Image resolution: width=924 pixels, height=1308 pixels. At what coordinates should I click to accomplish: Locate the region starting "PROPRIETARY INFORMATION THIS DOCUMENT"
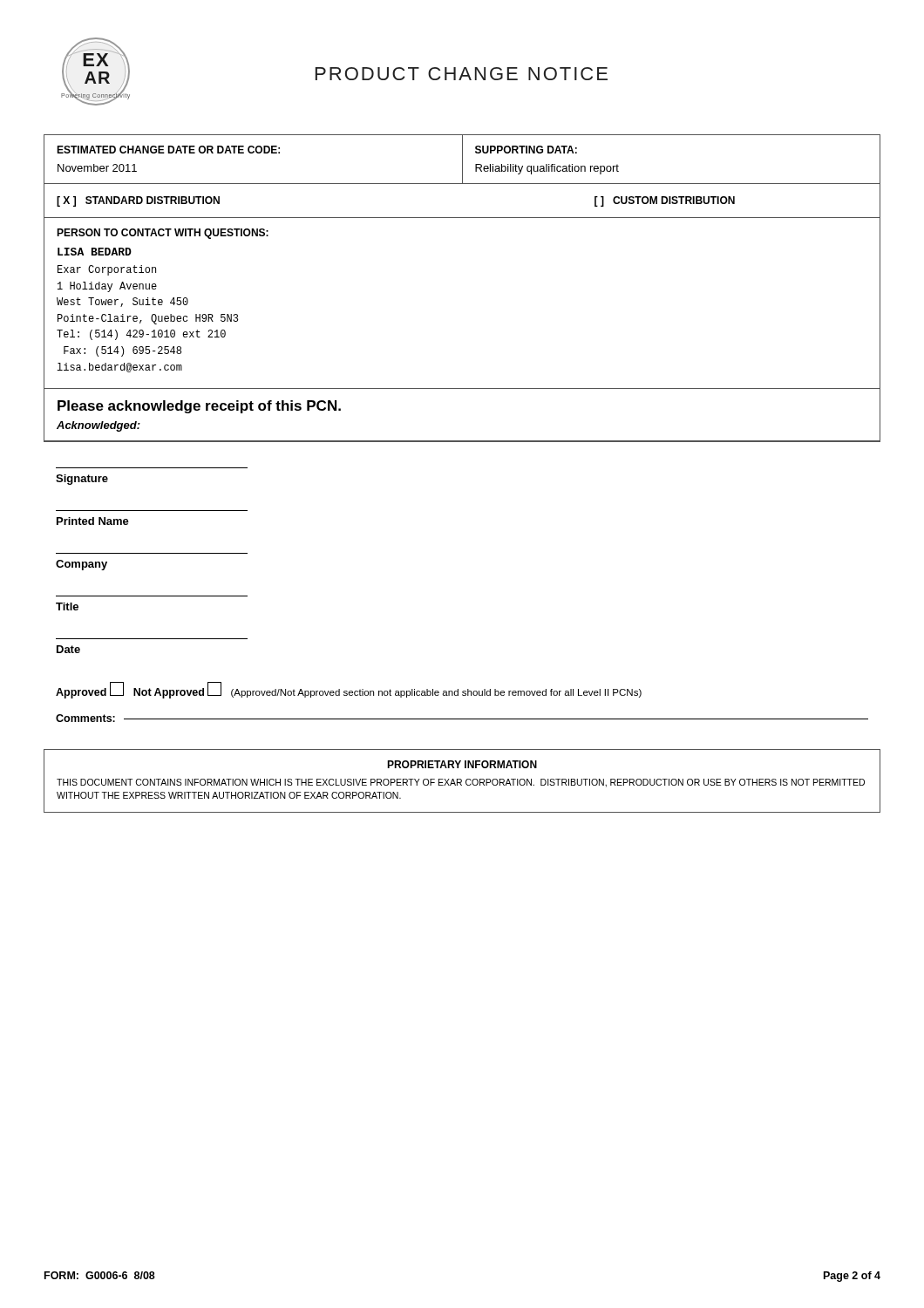pos(462,781)
